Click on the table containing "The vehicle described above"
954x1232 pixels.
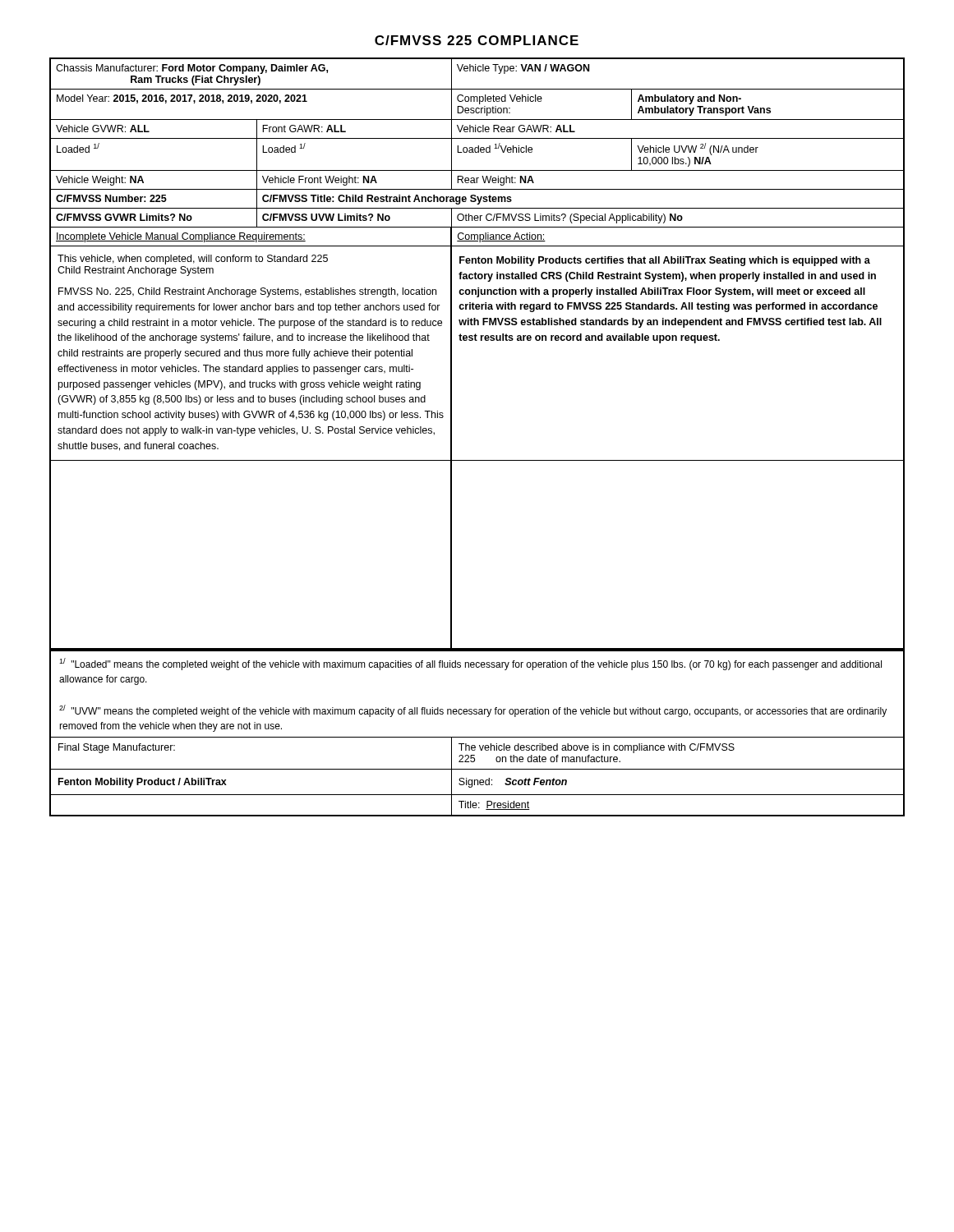pyautogui.click(x=477, y=777)
